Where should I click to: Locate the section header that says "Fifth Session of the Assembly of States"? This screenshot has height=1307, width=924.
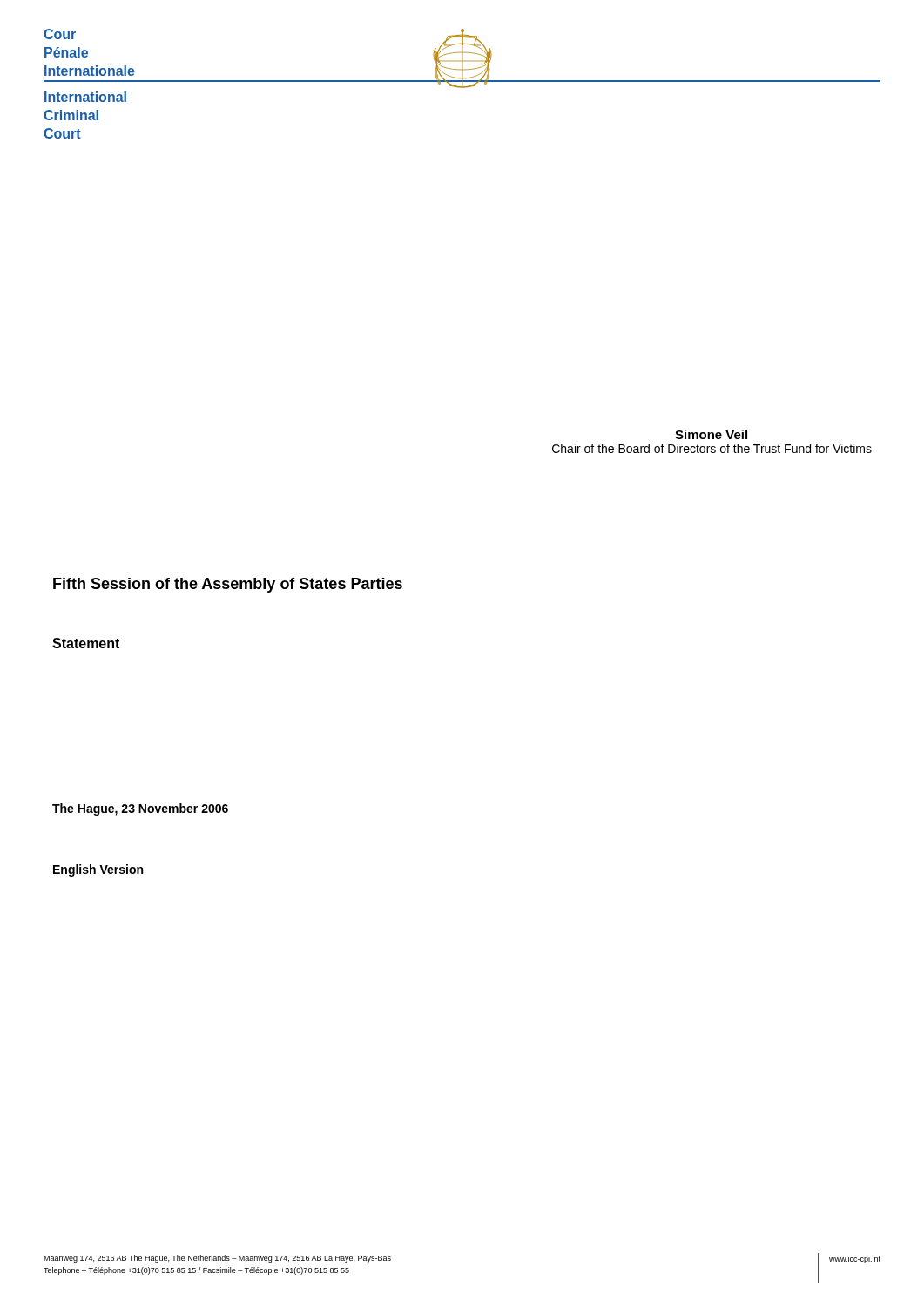coord(228,584)
